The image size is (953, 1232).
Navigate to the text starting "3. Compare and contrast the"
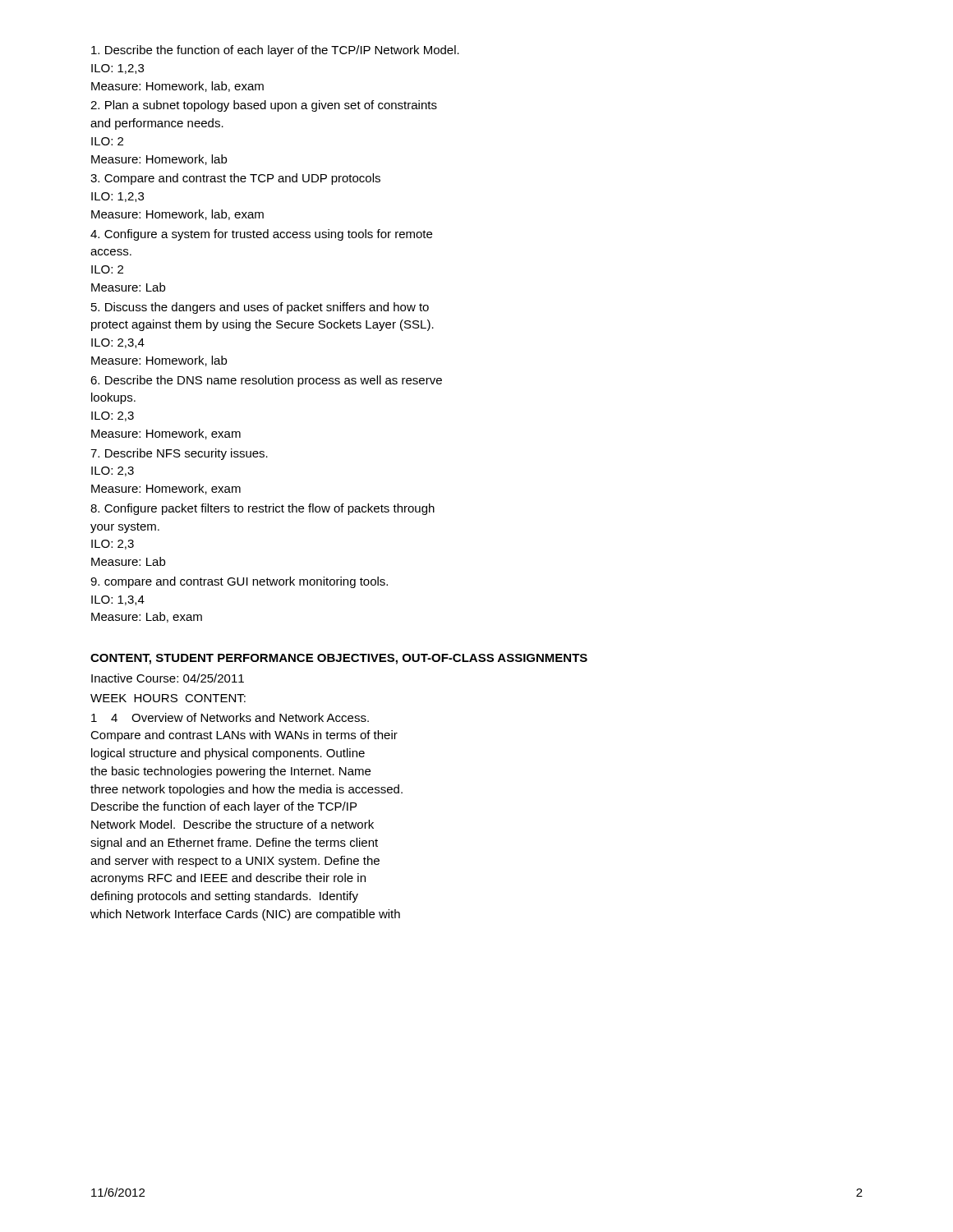[235, 179]
